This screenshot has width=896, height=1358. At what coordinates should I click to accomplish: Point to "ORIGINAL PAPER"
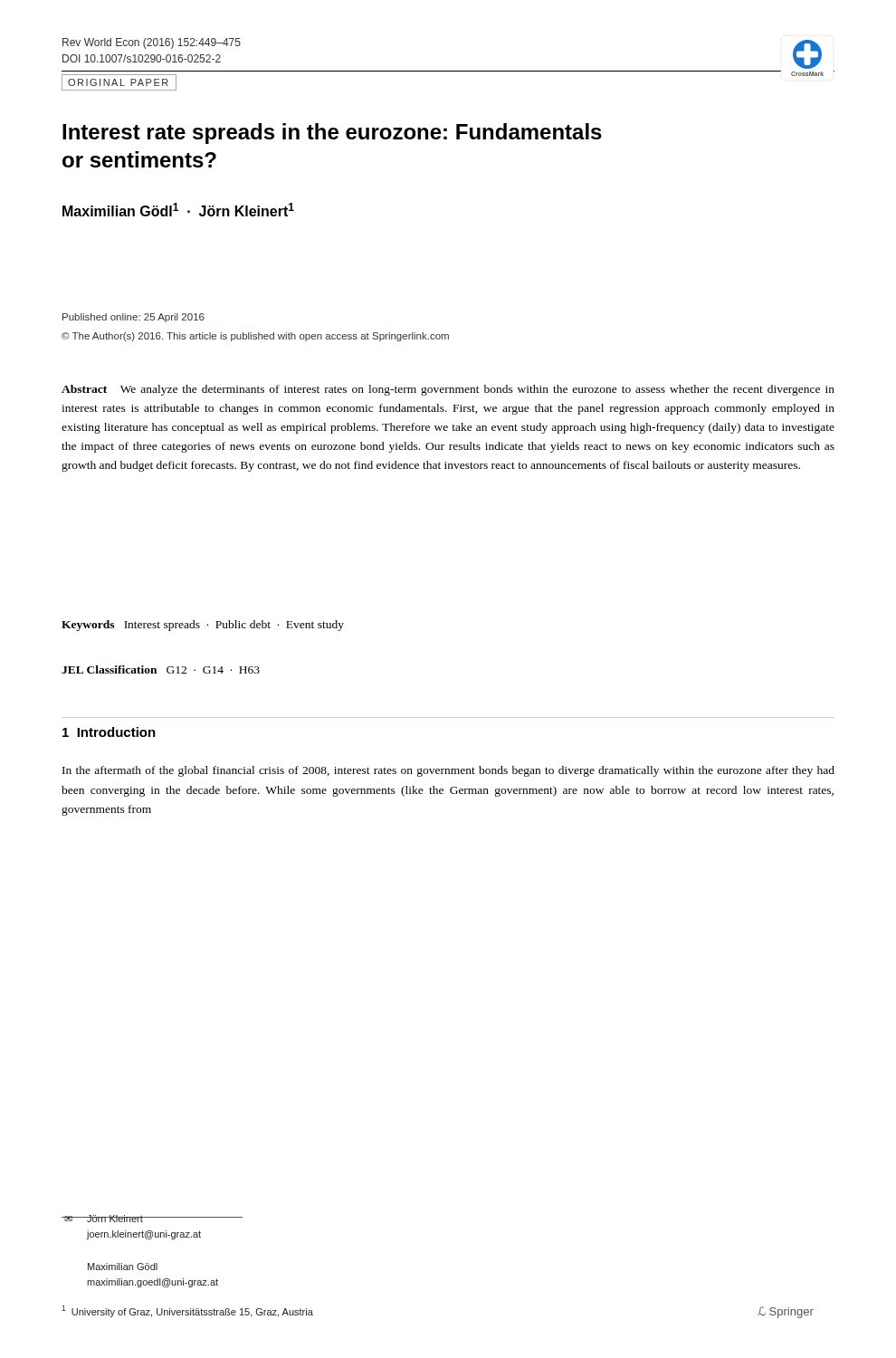pyautogui.click(x=119, y=82)
